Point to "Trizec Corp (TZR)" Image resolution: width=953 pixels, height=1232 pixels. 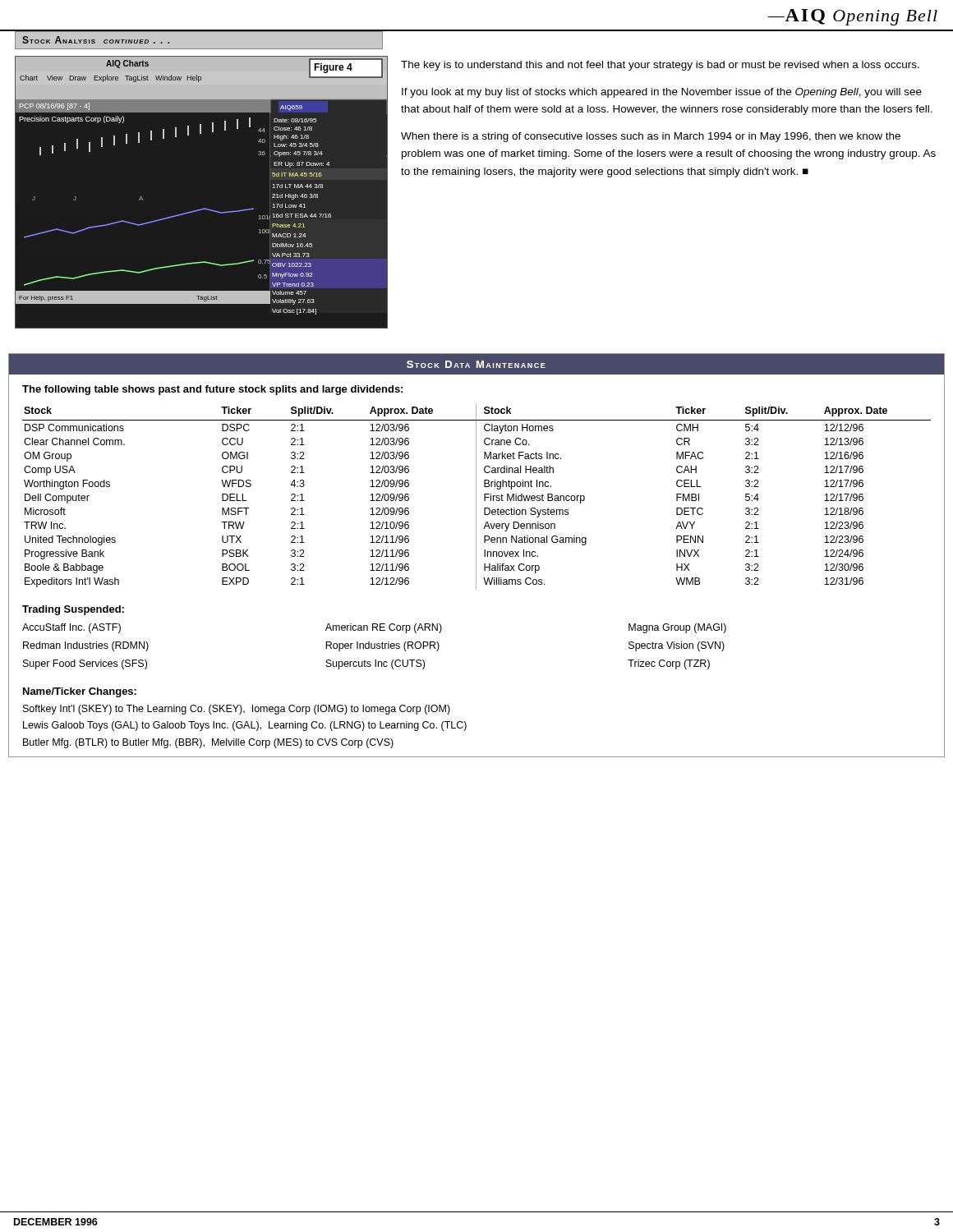click(x=669, y=663)
